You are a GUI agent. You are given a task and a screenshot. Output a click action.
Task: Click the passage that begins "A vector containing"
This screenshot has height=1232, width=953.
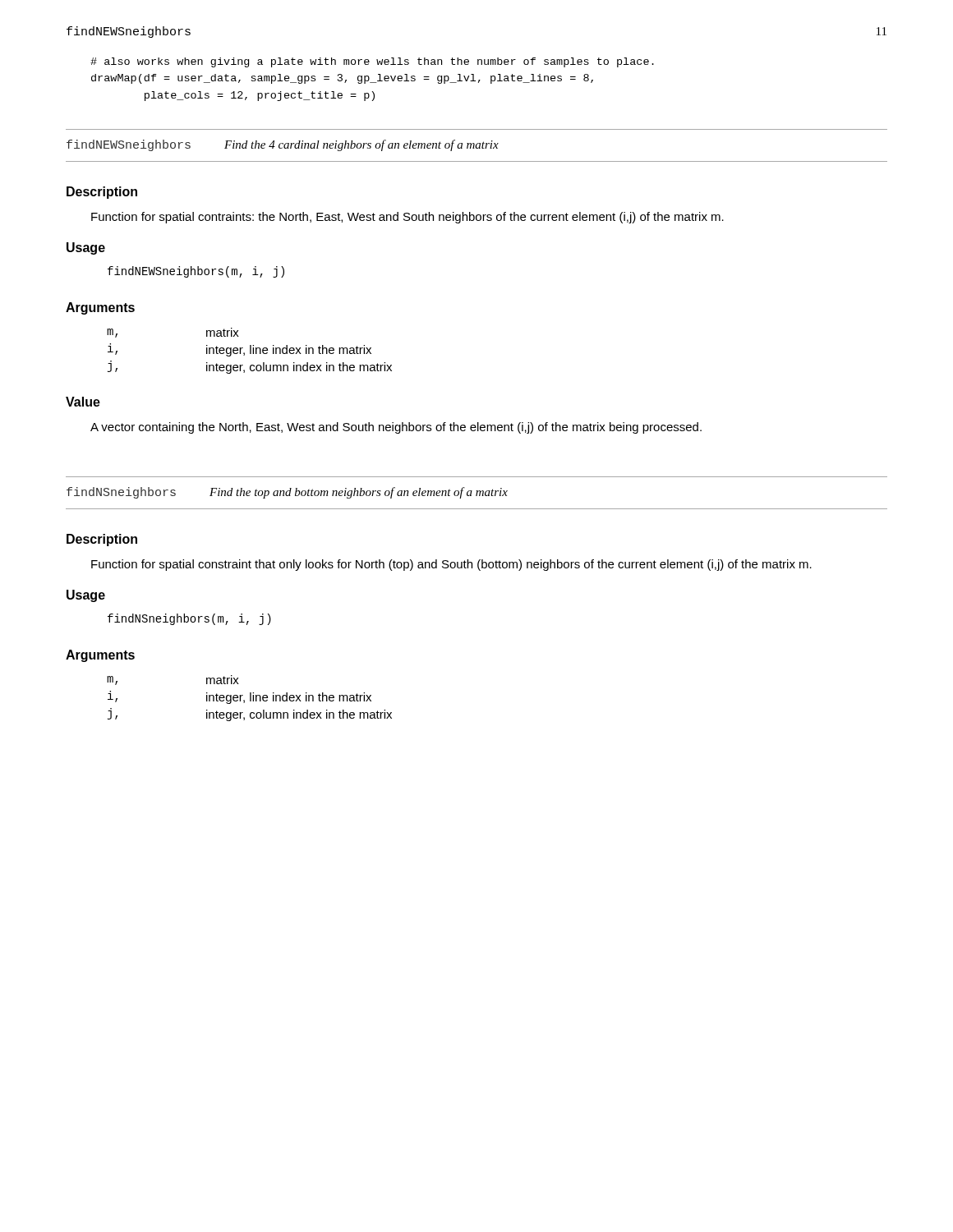click(x=396, y=427)
